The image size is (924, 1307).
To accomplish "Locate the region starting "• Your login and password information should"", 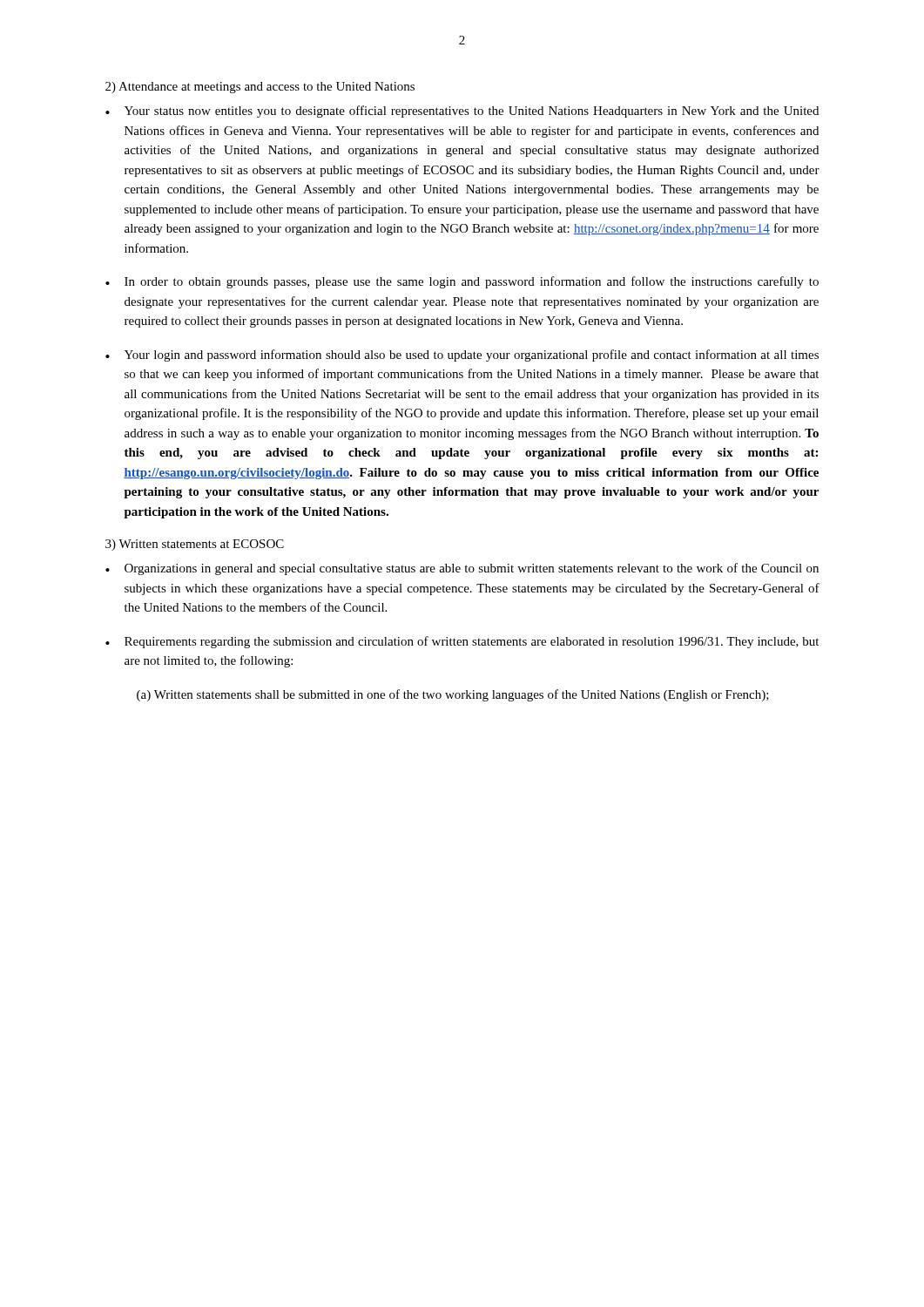I will [462, 433].
